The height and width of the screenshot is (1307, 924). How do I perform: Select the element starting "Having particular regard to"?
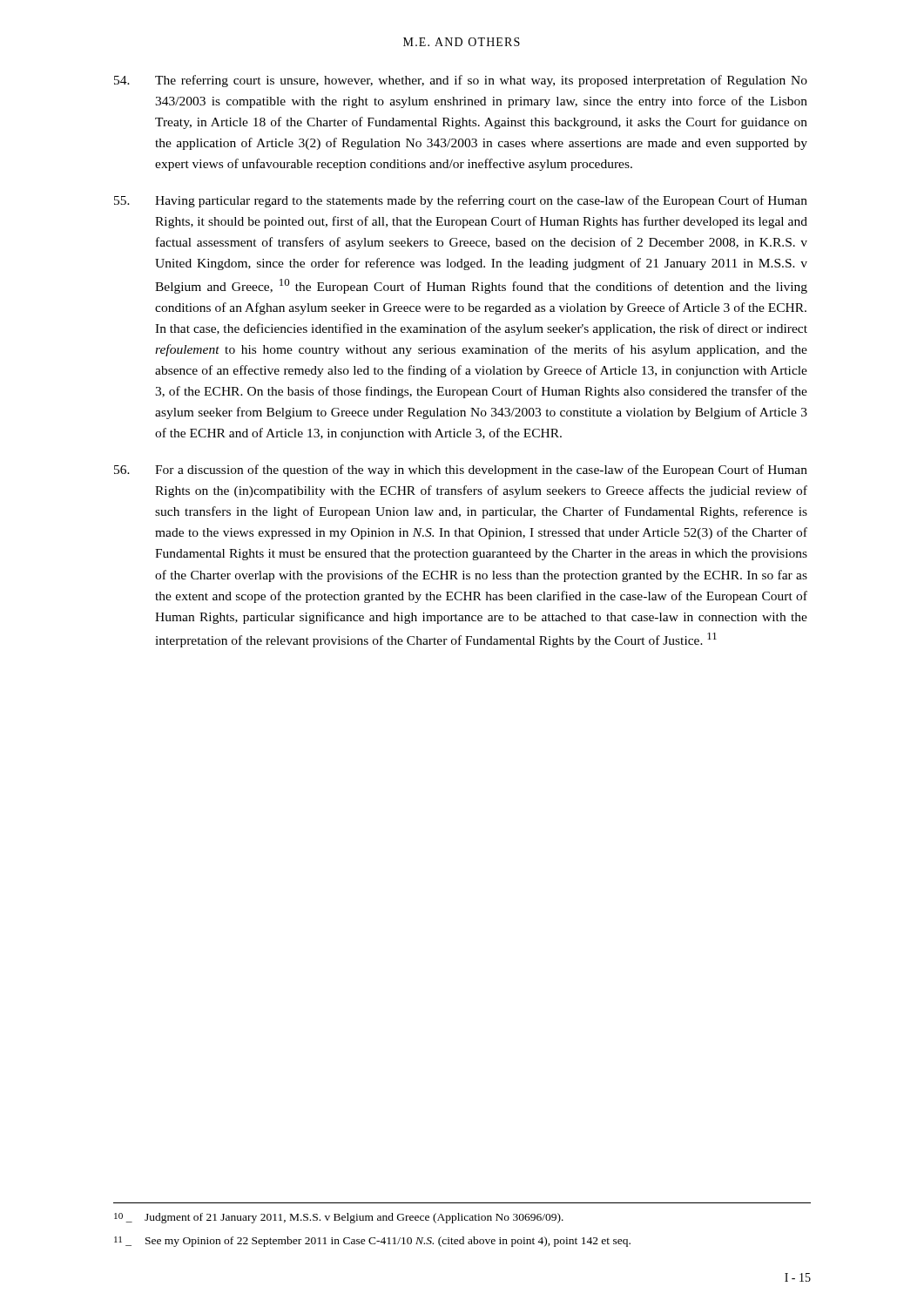click(x=460, y=317)
